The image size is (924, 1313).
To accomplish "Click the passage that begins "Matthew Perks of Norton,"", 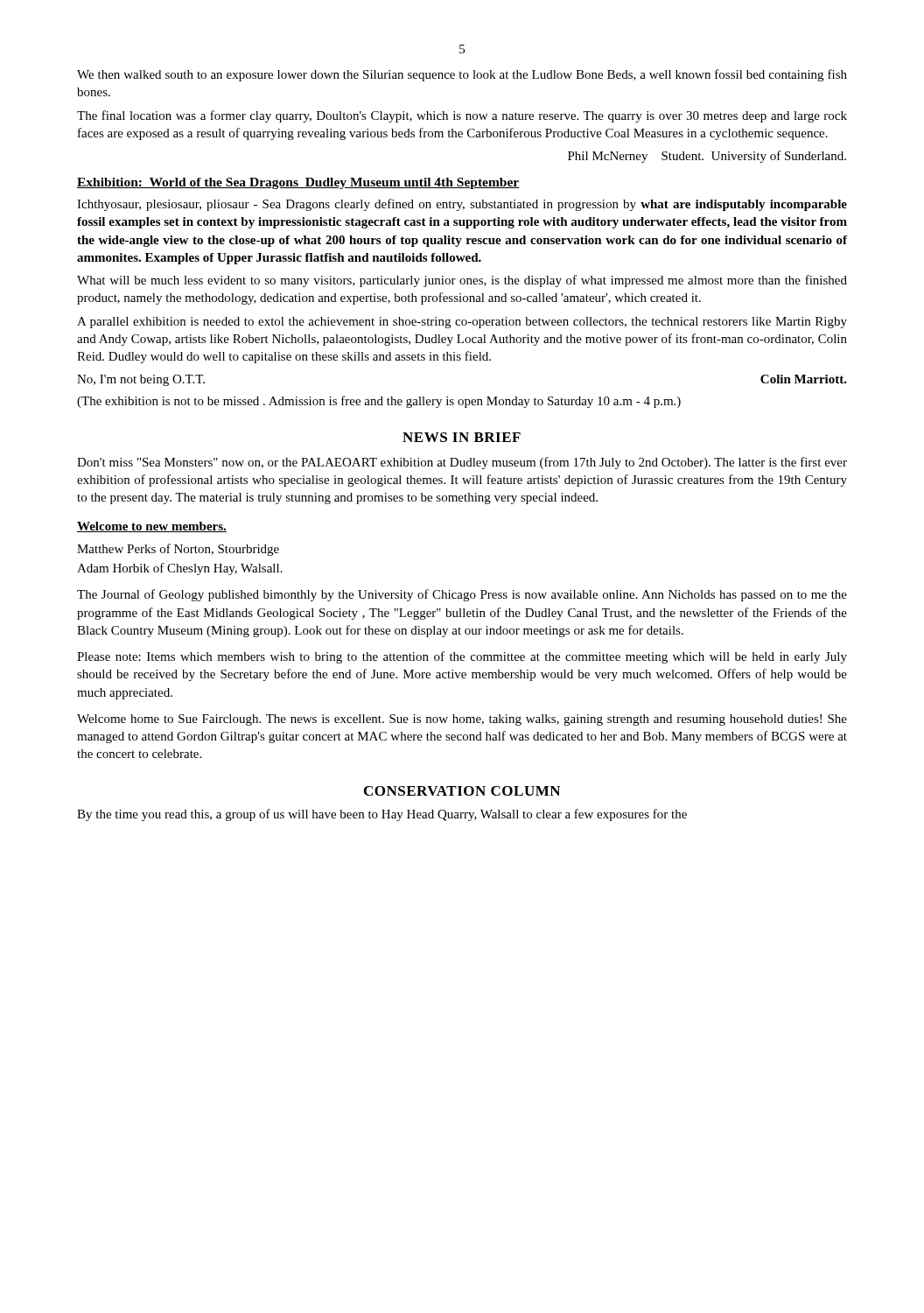I will click(178, 549).
